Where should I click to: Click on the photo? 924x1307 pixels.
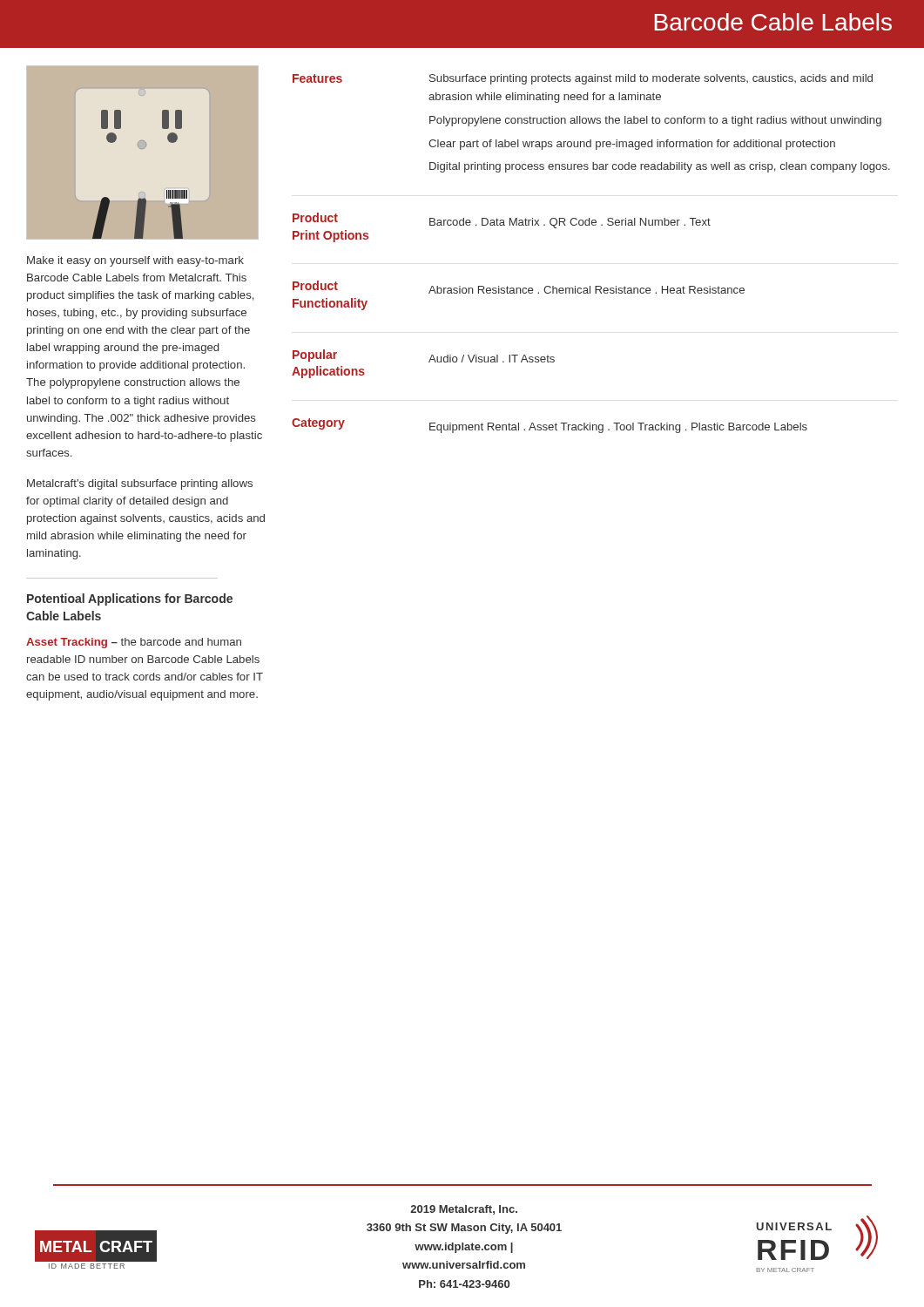click(142, 152)
